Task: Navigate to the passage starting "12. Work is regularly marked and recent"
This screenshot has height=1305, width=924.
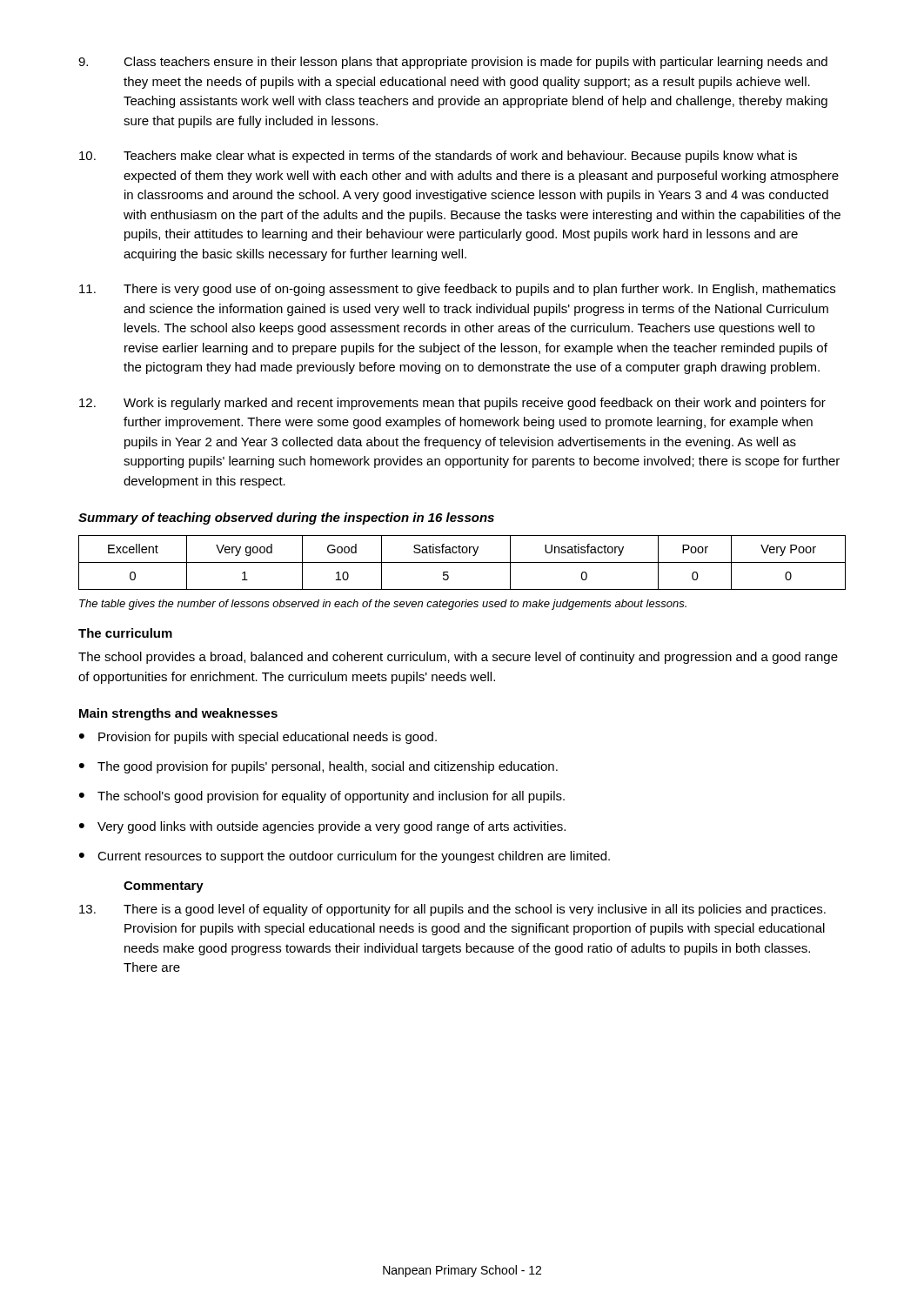Action: (462, 442)
